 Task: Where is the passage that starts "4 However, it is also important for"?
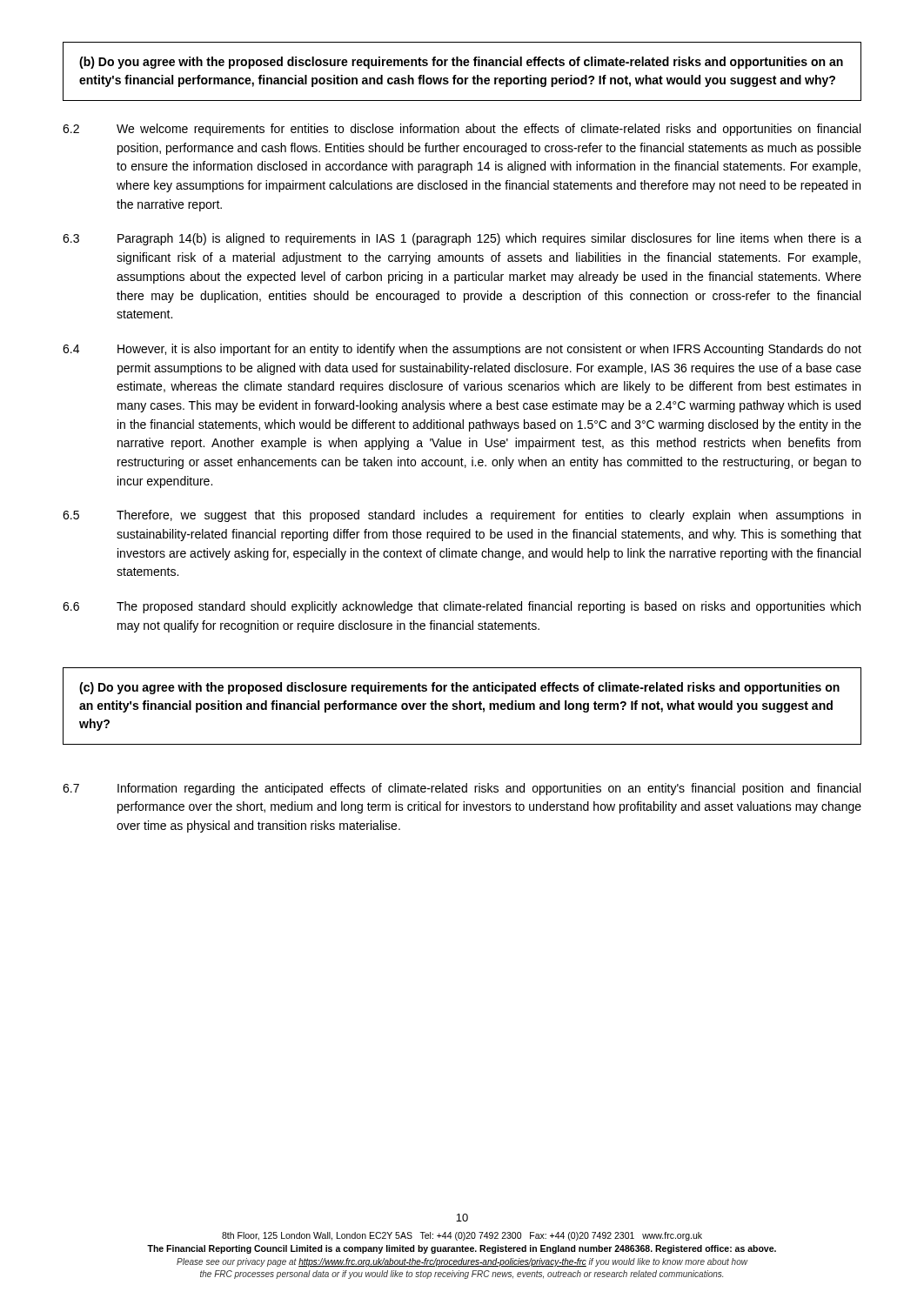click(x=462, y=416)
